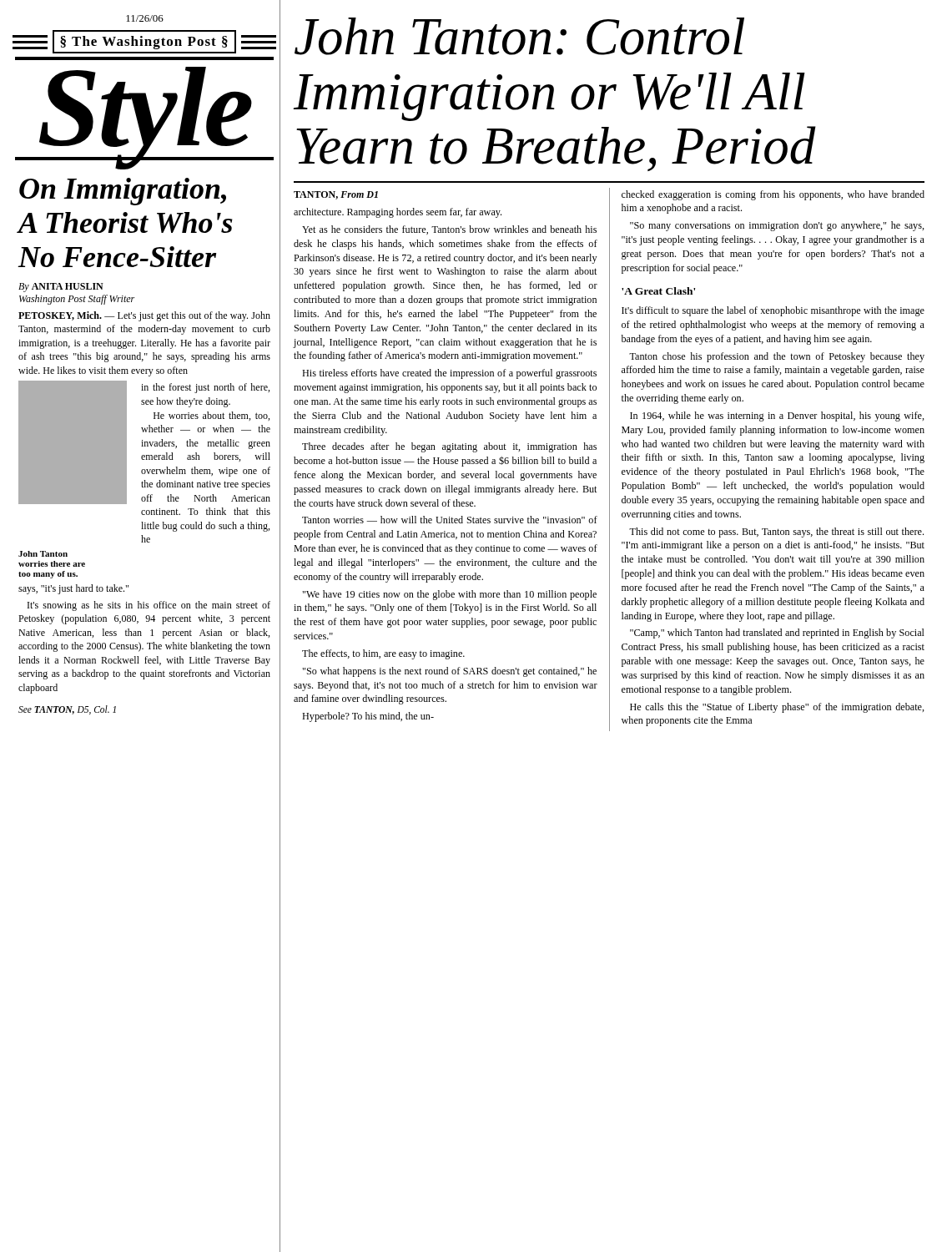Click on the illustration

tap(144, 108)
